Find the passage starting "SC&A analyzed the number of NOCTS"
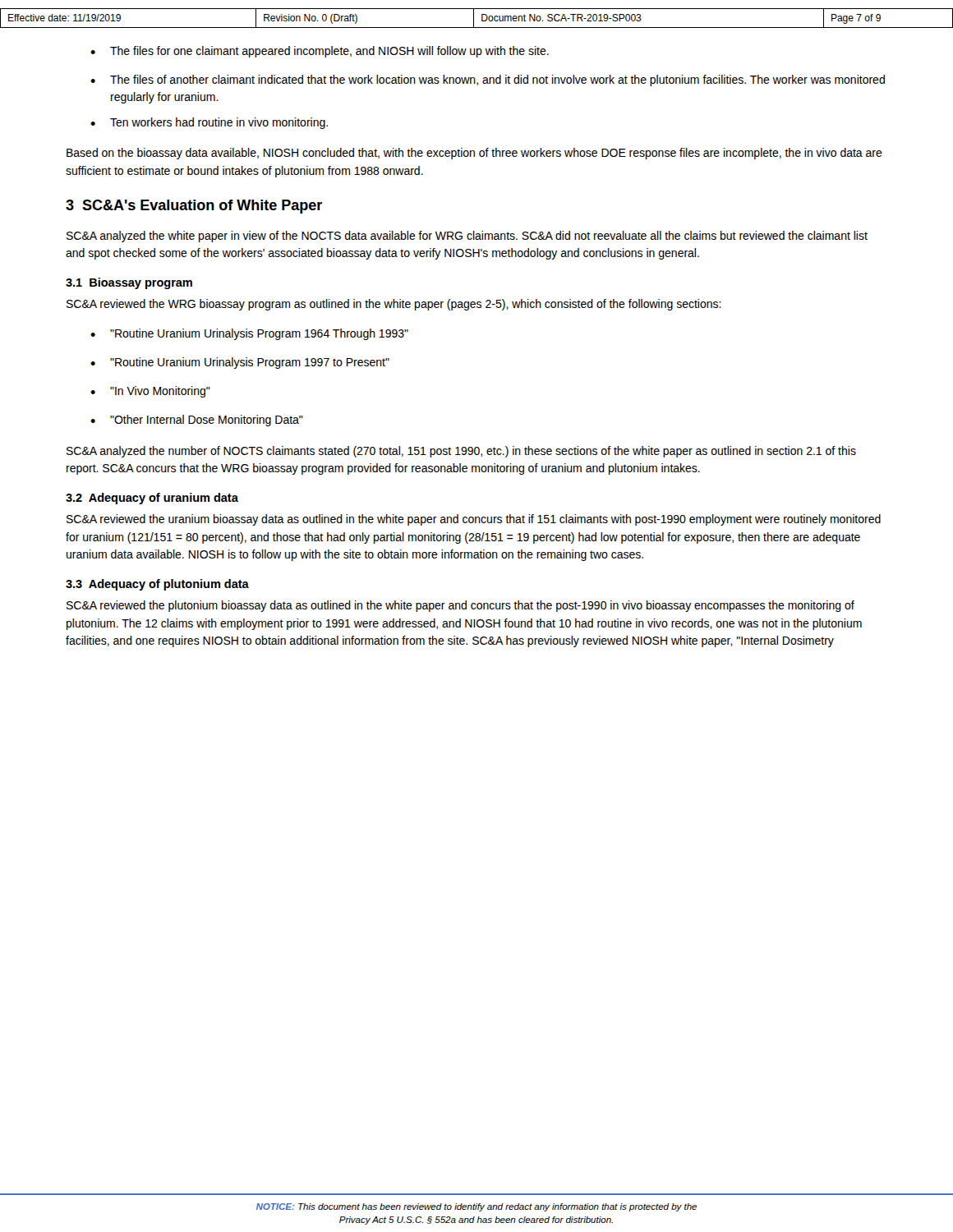 click(x=461, y=459)
